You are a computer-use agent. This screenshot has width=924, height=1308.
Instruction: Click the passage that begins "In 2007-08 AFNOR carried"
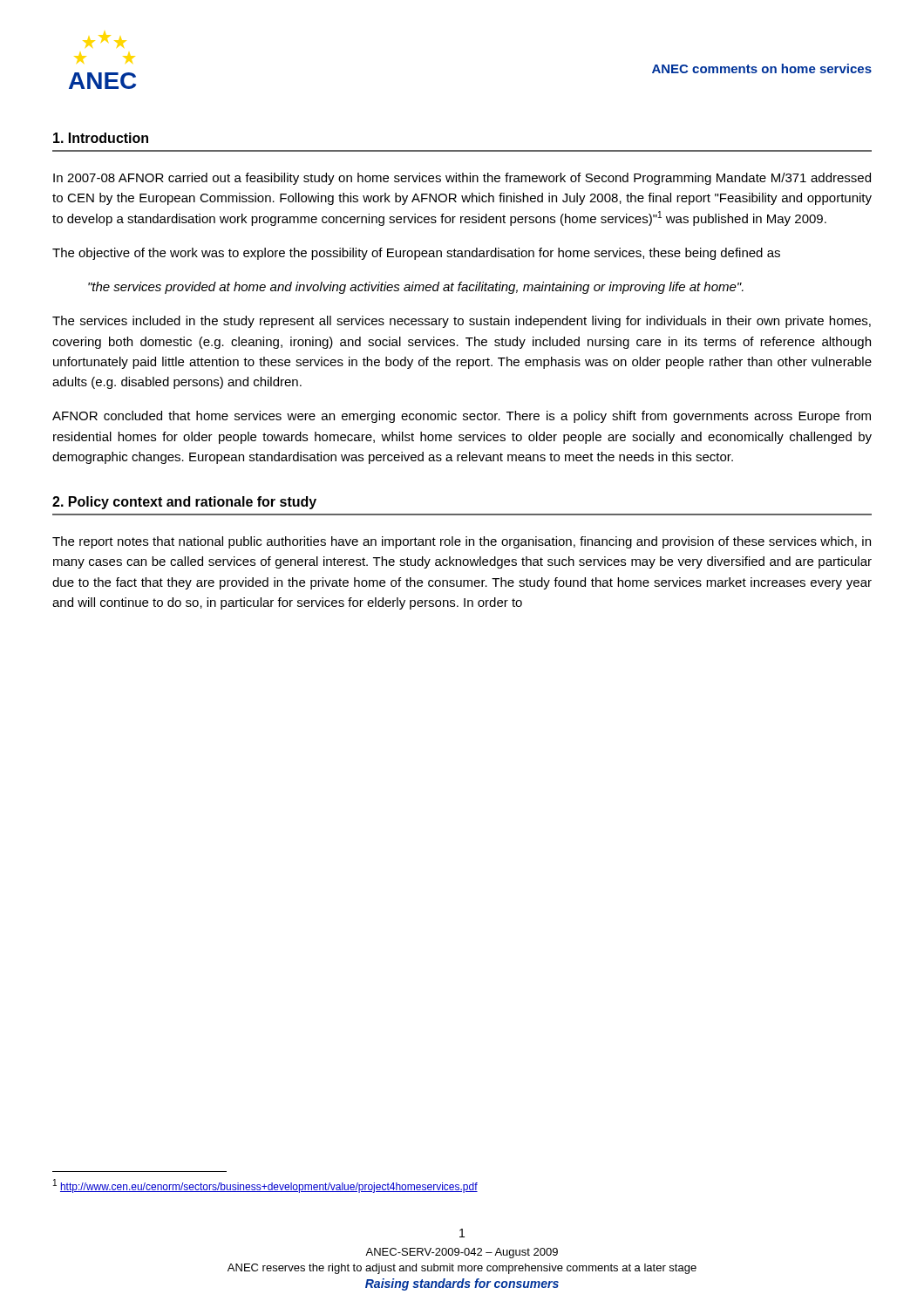click(x=462, y=198)
